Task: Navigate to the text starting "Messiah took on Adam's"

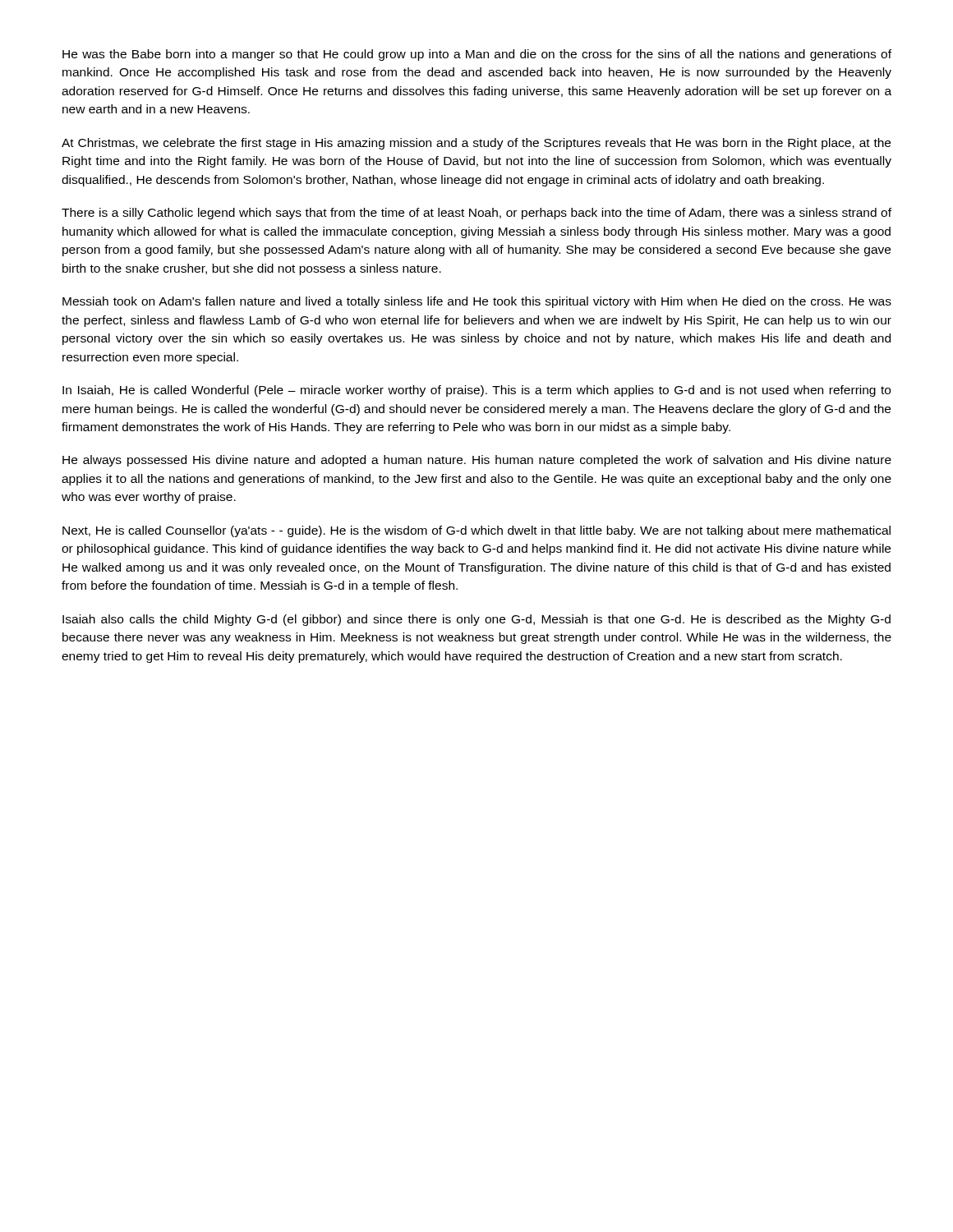Action: point(476,329)
